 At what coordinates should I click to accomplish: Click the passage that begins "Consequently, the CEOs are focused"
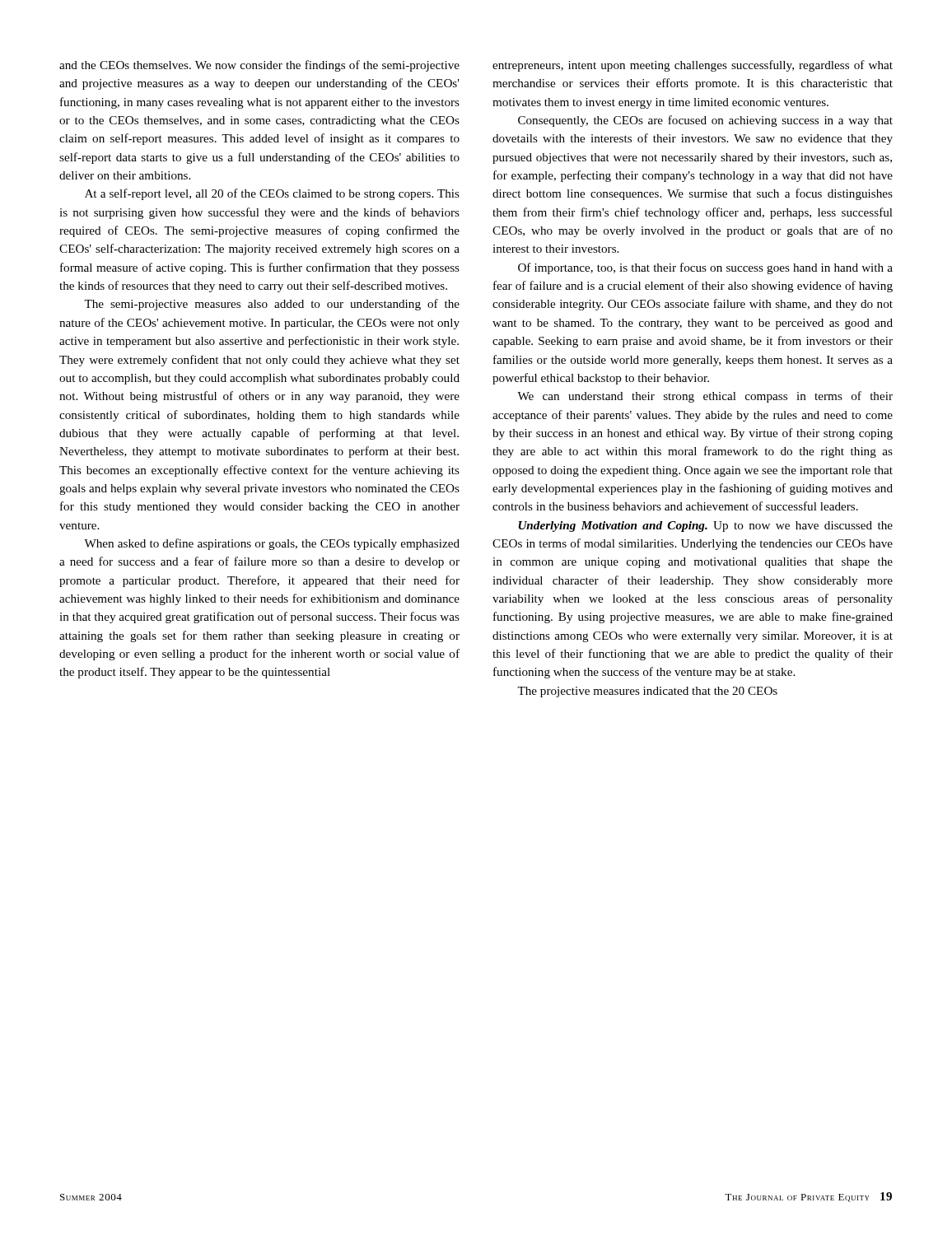coord(693,185)
